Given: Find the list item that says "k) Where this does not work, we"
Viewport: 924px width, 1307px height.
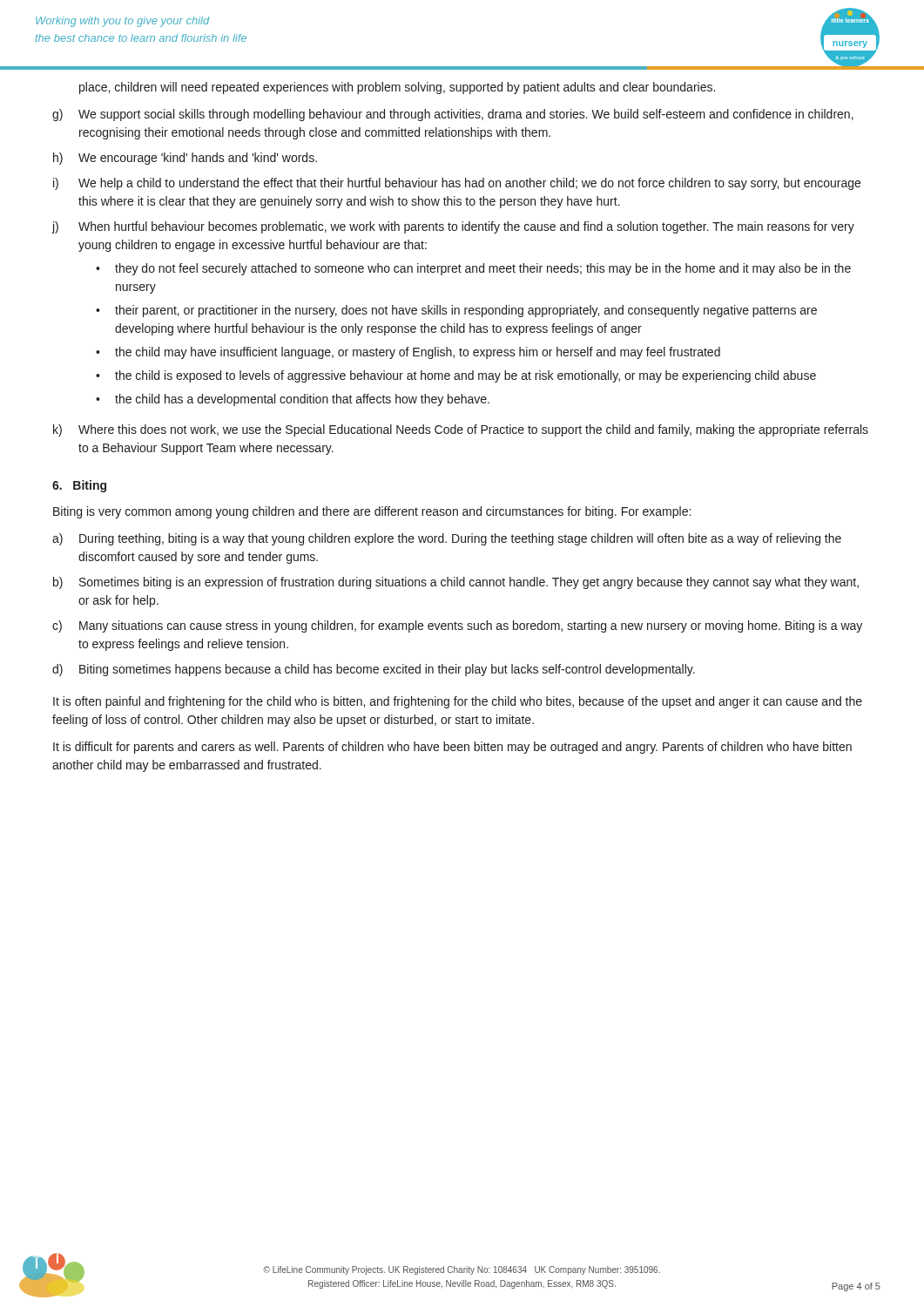Looking at the screenshot, I should click(x=462, y=439).
